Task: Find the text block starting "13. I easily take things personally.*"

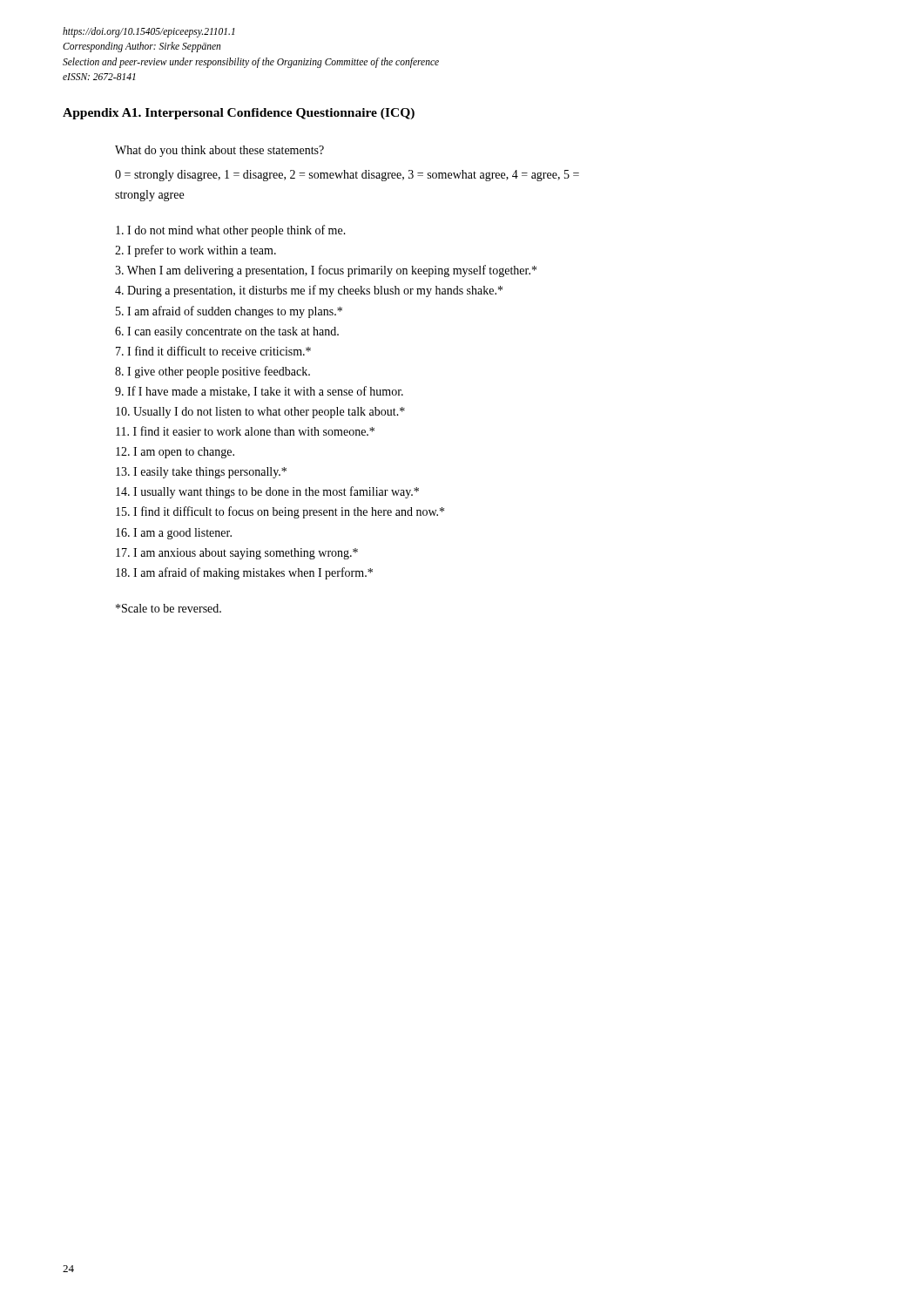Action: point(201,473)
